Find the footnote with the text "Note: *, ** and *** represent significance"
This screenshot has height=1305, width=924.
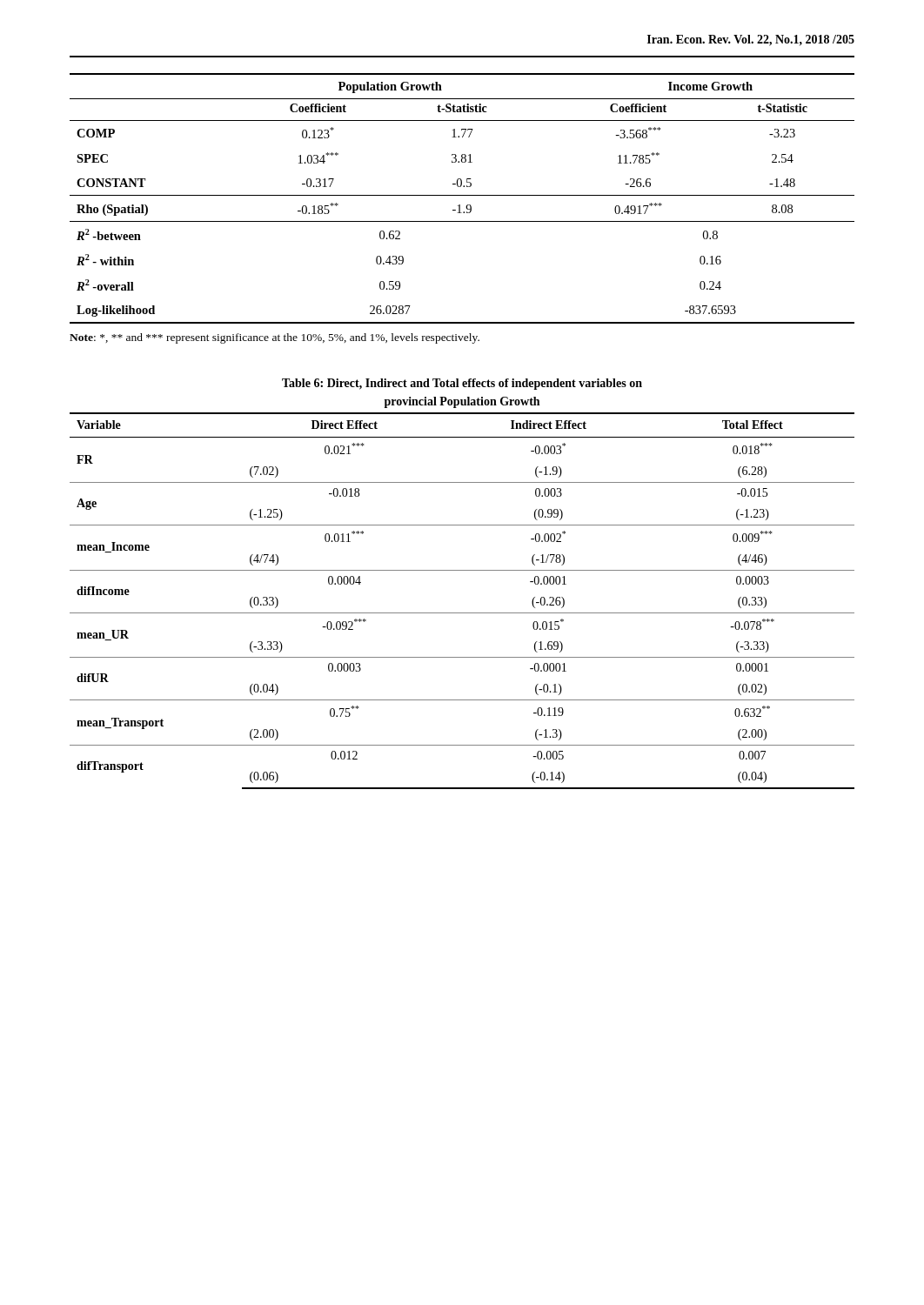click(275, 337)
